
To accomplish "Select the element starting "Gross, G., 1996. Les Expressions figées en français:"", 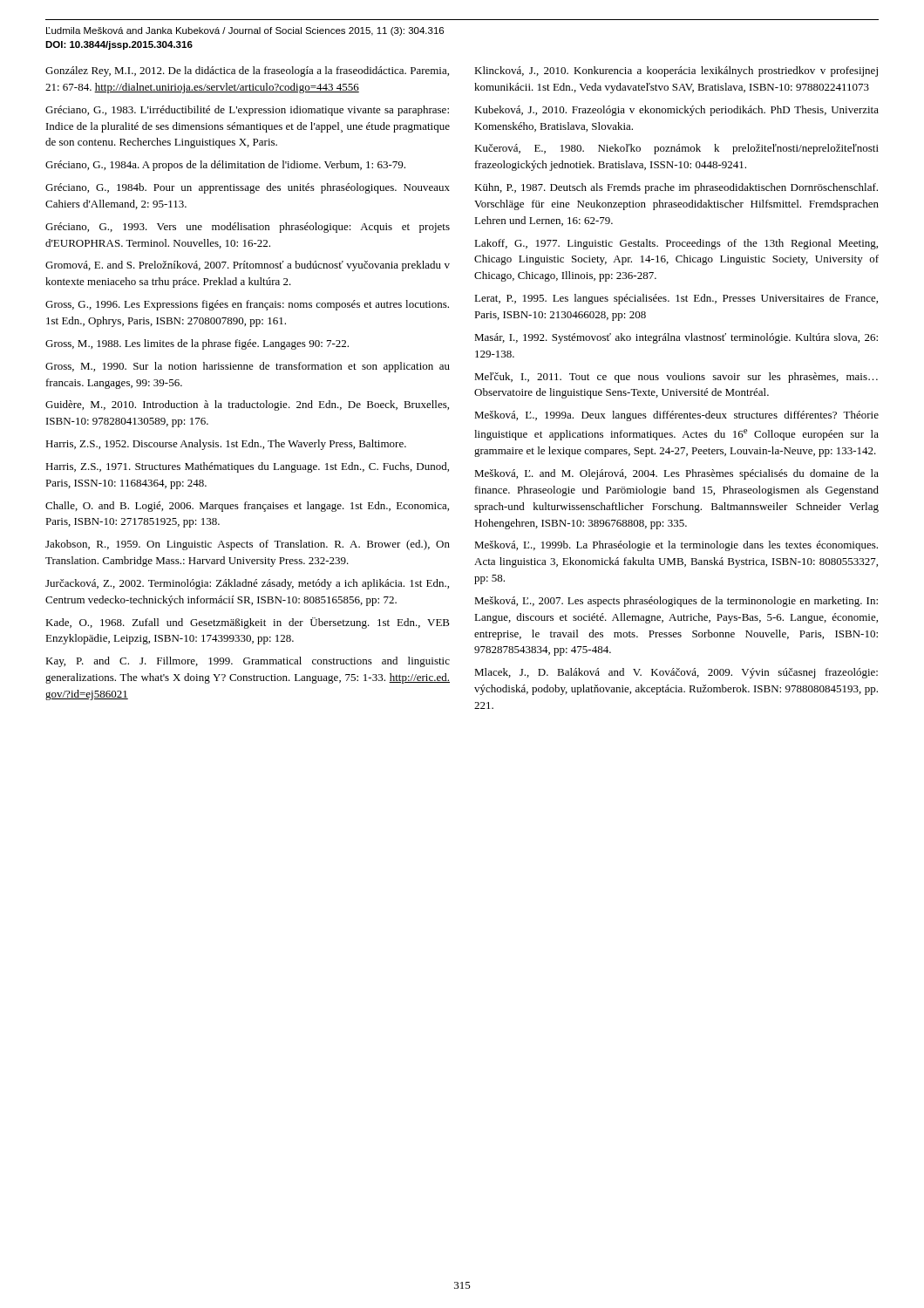I will tap(248, 312).
